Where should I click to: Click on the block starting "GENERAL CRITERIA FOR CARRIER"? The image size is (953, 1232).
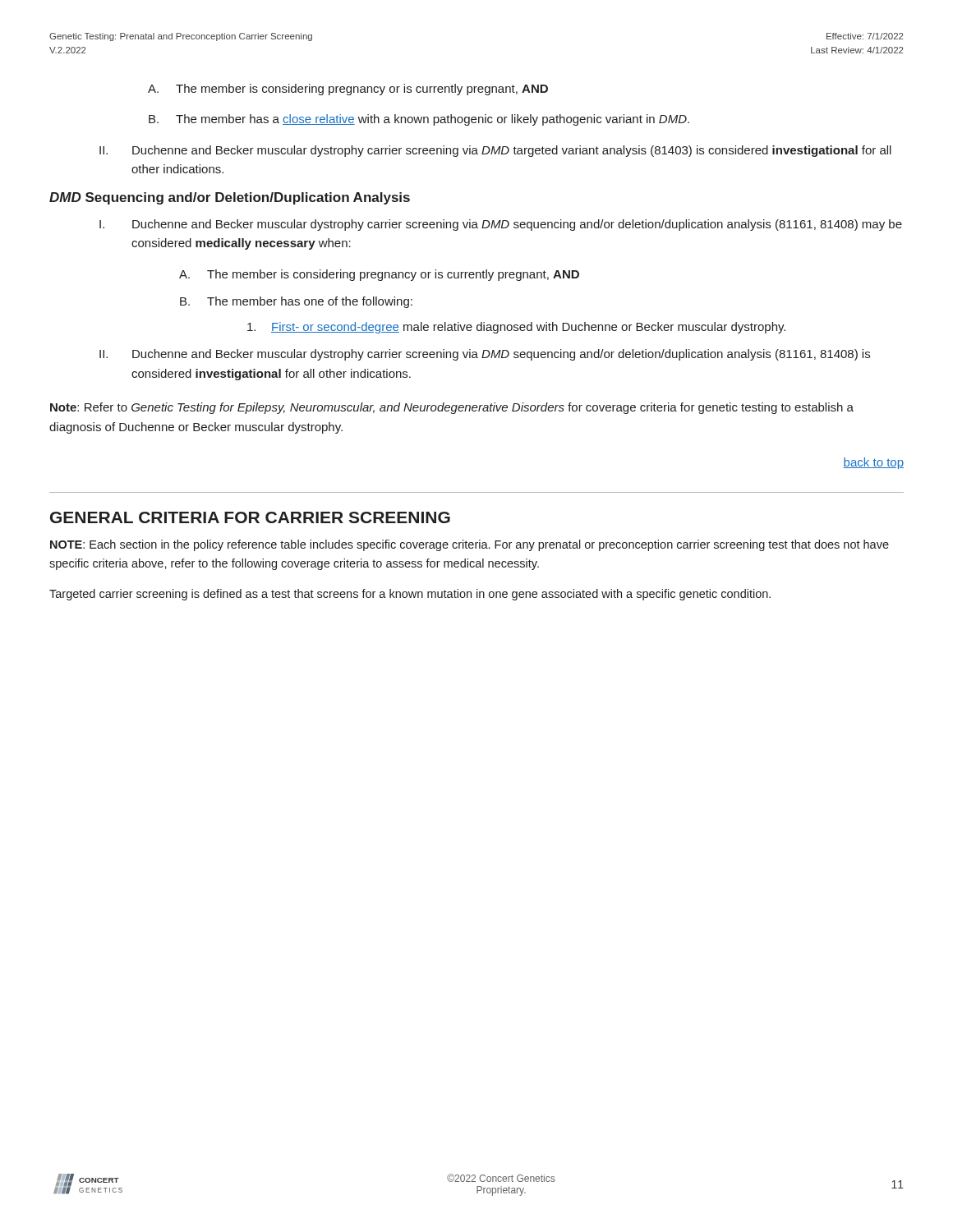point(250,517)
